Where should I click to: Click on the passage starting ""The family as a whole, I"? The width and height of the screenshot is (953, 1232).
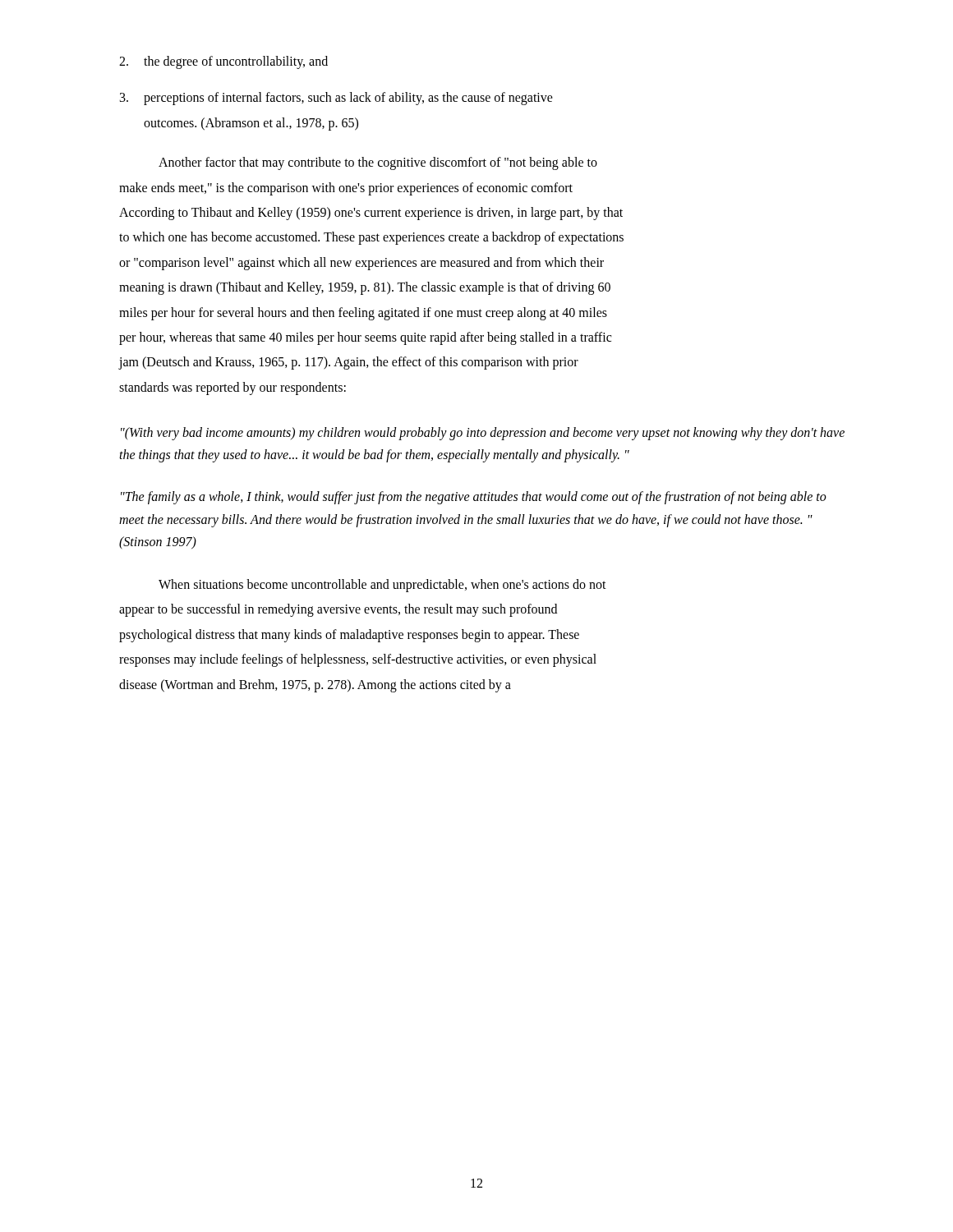click(473, 519)
